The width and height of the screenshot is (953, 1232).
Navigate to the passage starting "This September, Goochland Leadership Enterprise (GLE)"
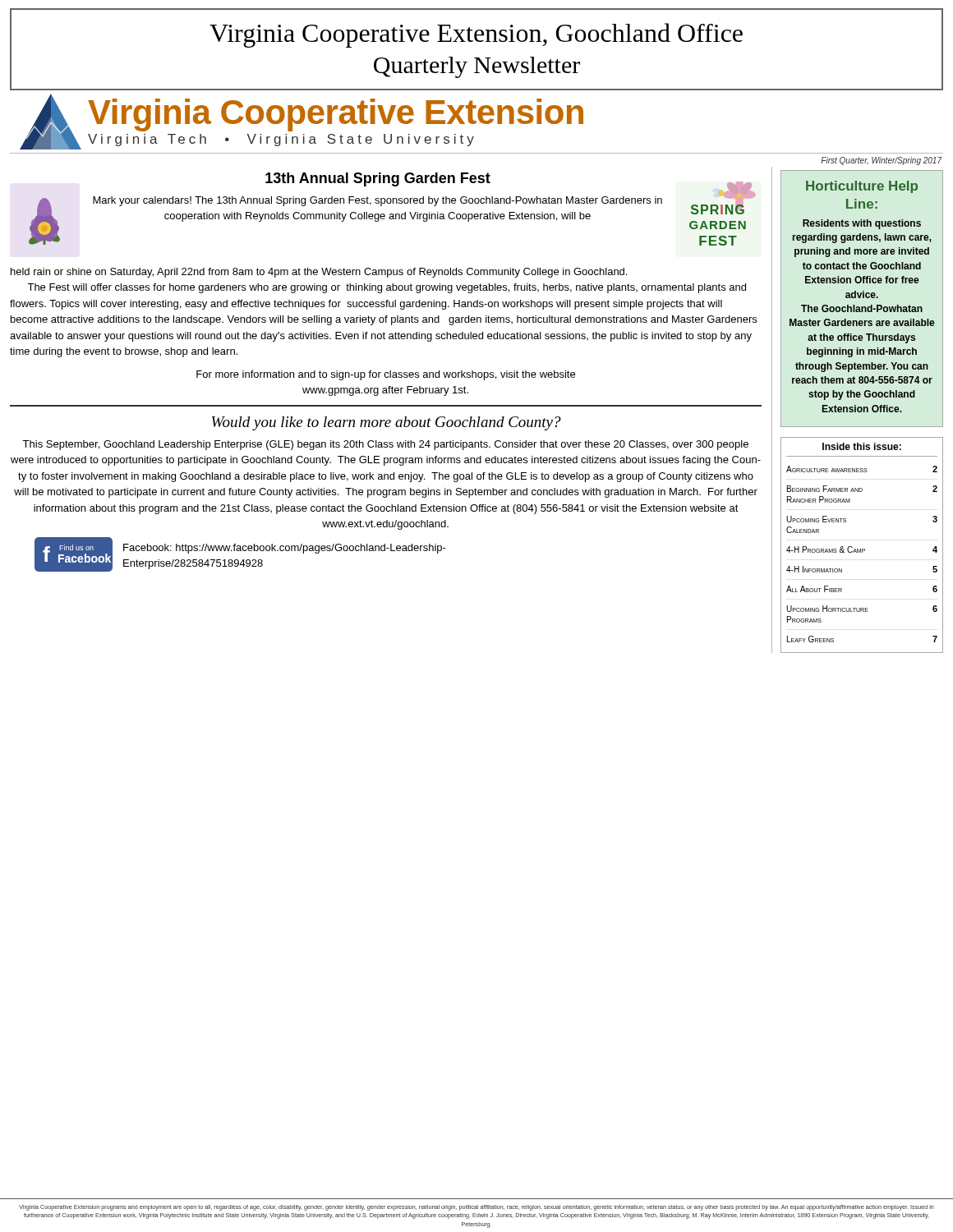[386, 484]
